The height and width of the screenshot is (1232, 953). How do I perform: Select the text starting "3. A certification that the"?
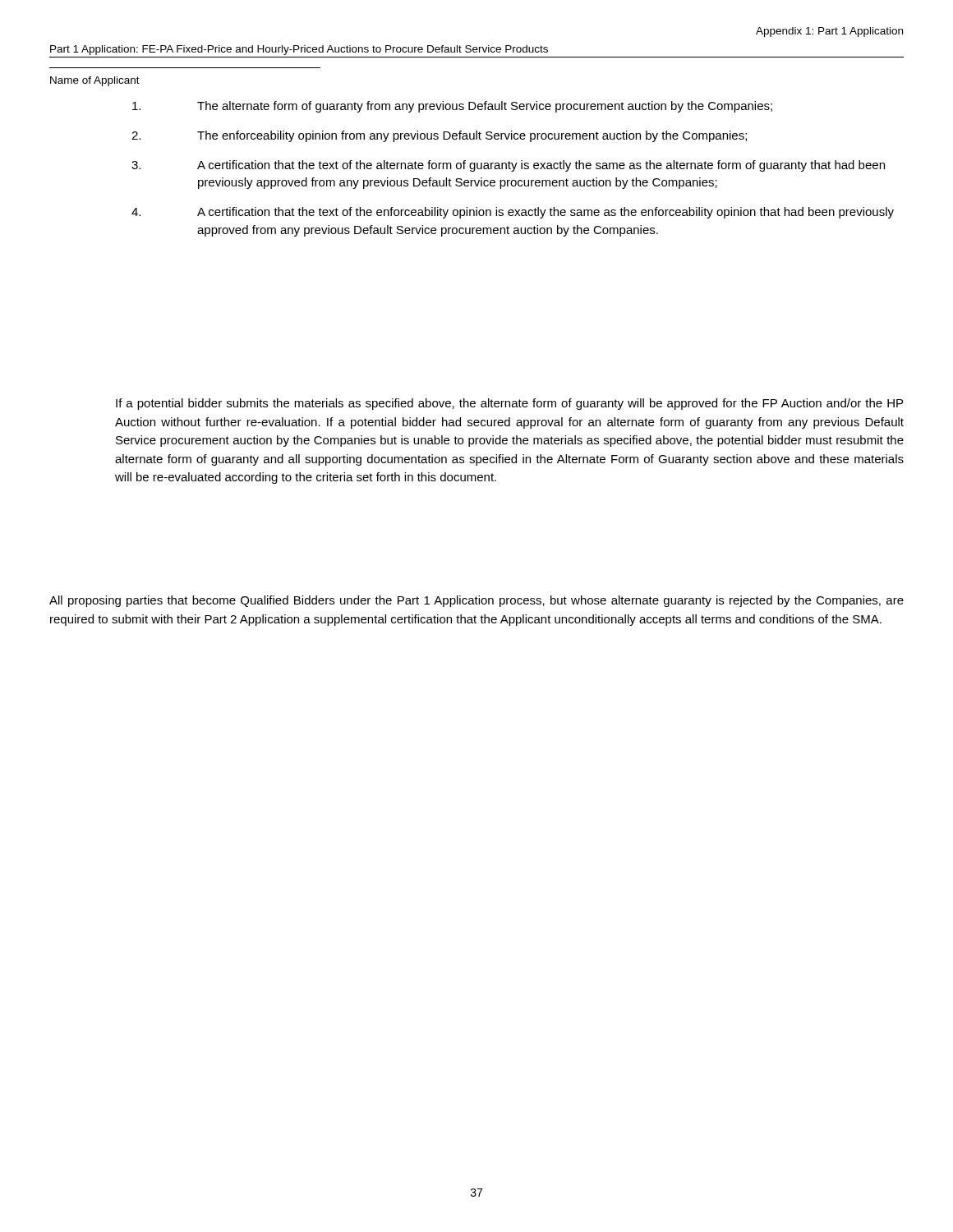(476, 173)
